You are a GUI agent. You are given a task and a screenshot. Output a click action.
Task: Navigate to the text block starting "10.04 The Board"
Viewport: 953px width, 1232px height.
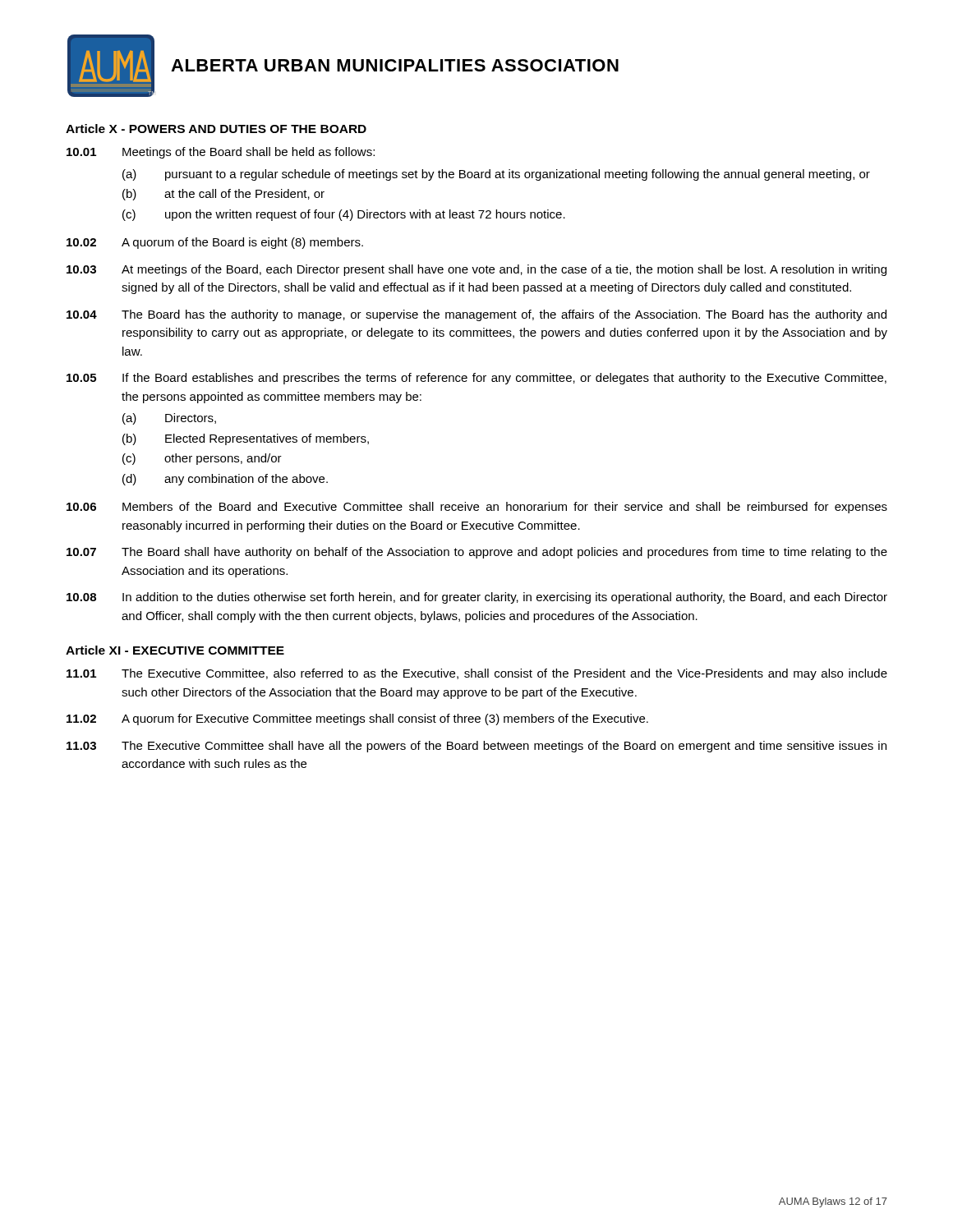[476, 333]
